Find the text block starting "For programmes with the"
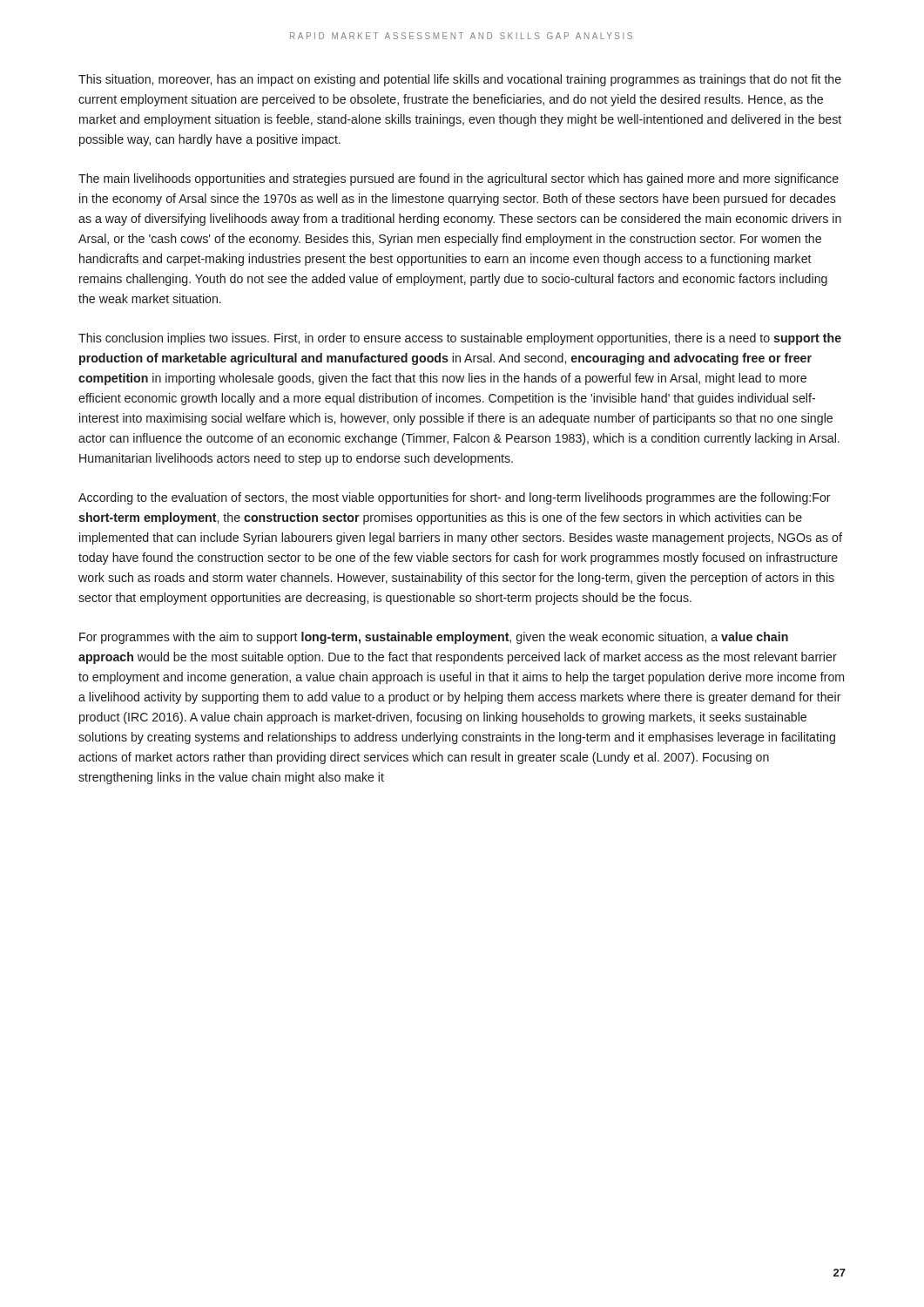Screen dimensions: 1307x924 pyautogui.click(x=462, y=707)
